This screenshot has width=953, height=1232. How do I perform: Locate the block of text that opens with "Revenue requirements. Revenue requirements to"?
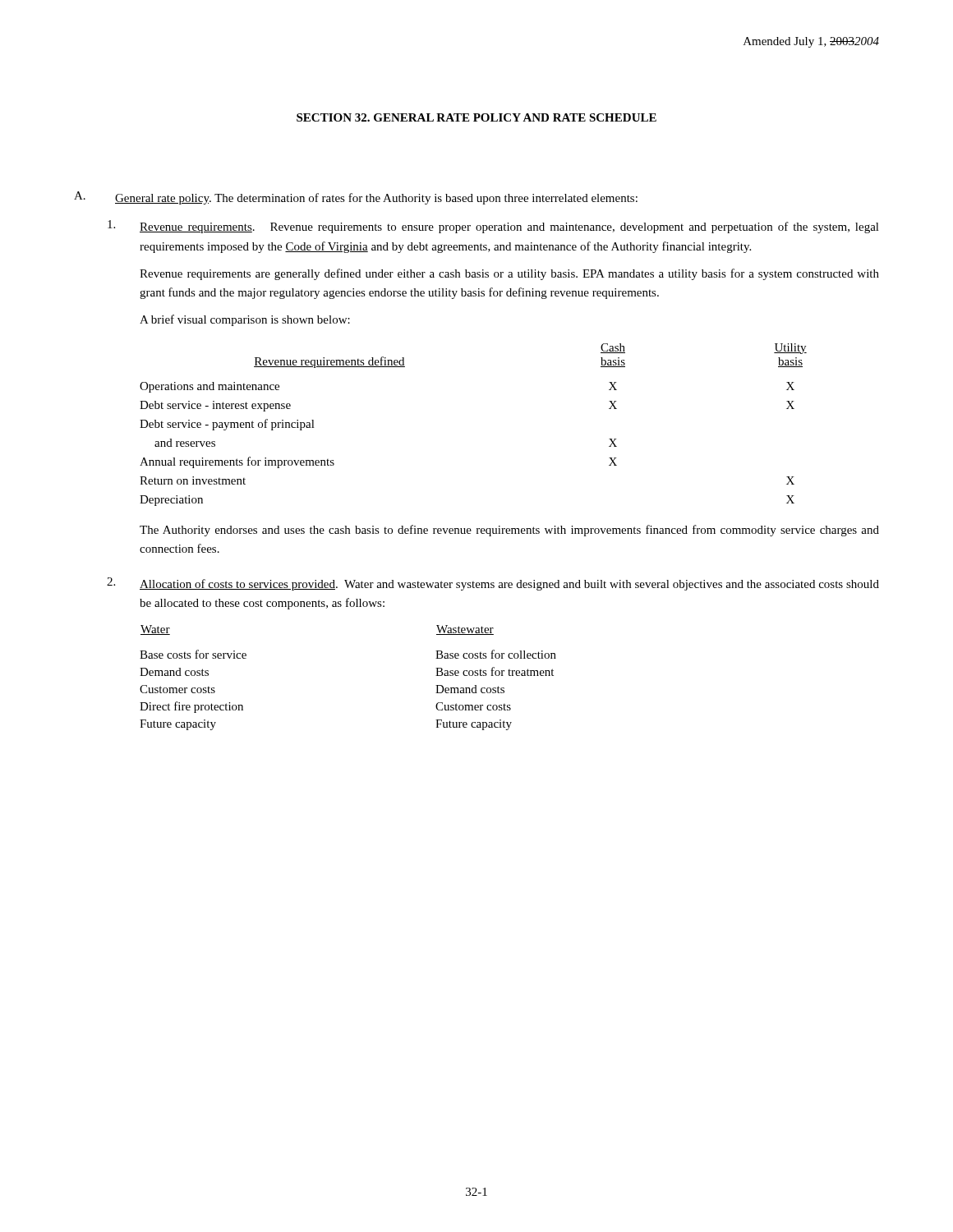point(493,227)
